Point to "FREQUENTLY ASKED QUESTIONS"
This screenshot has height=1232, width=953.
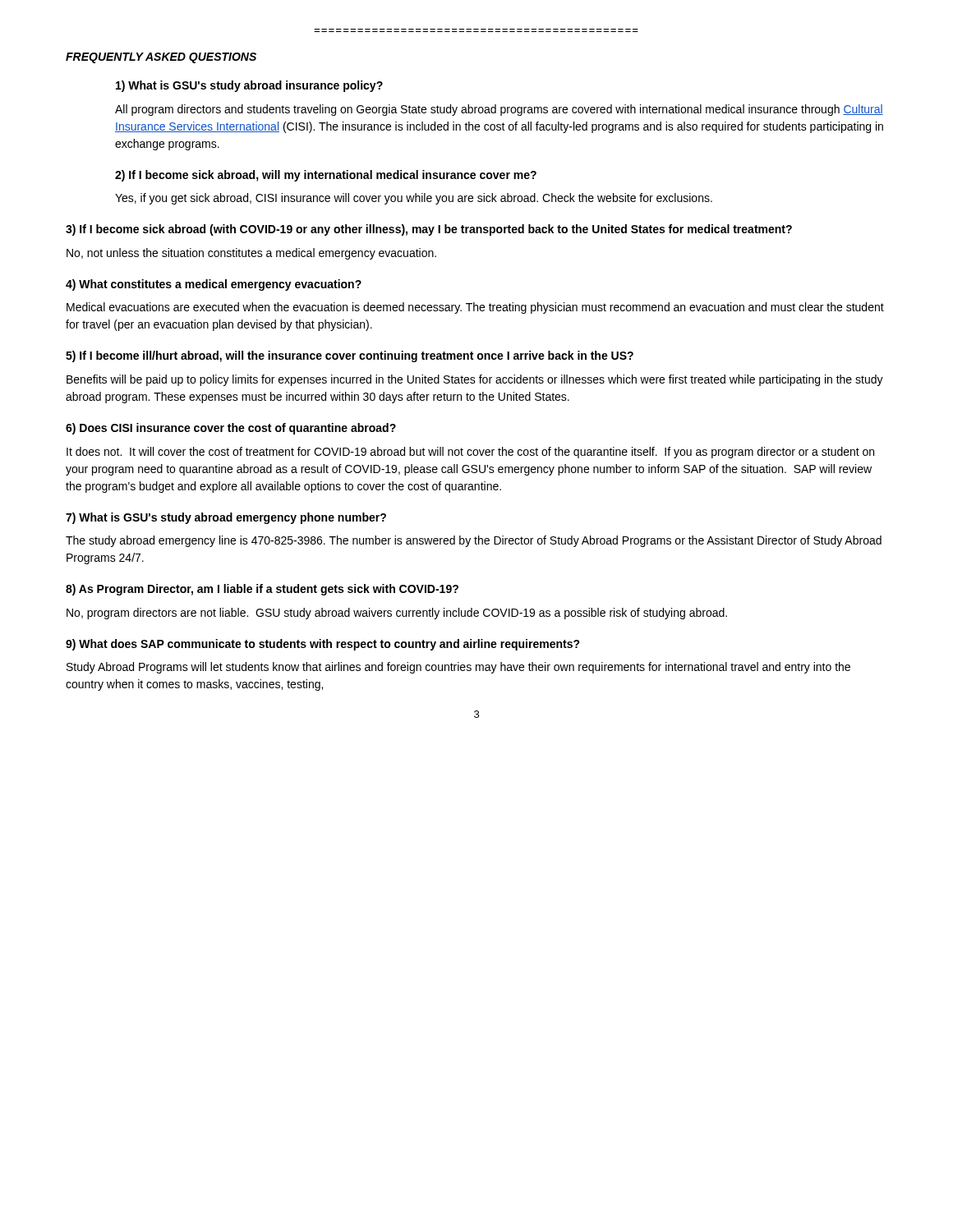pos(161,57)
